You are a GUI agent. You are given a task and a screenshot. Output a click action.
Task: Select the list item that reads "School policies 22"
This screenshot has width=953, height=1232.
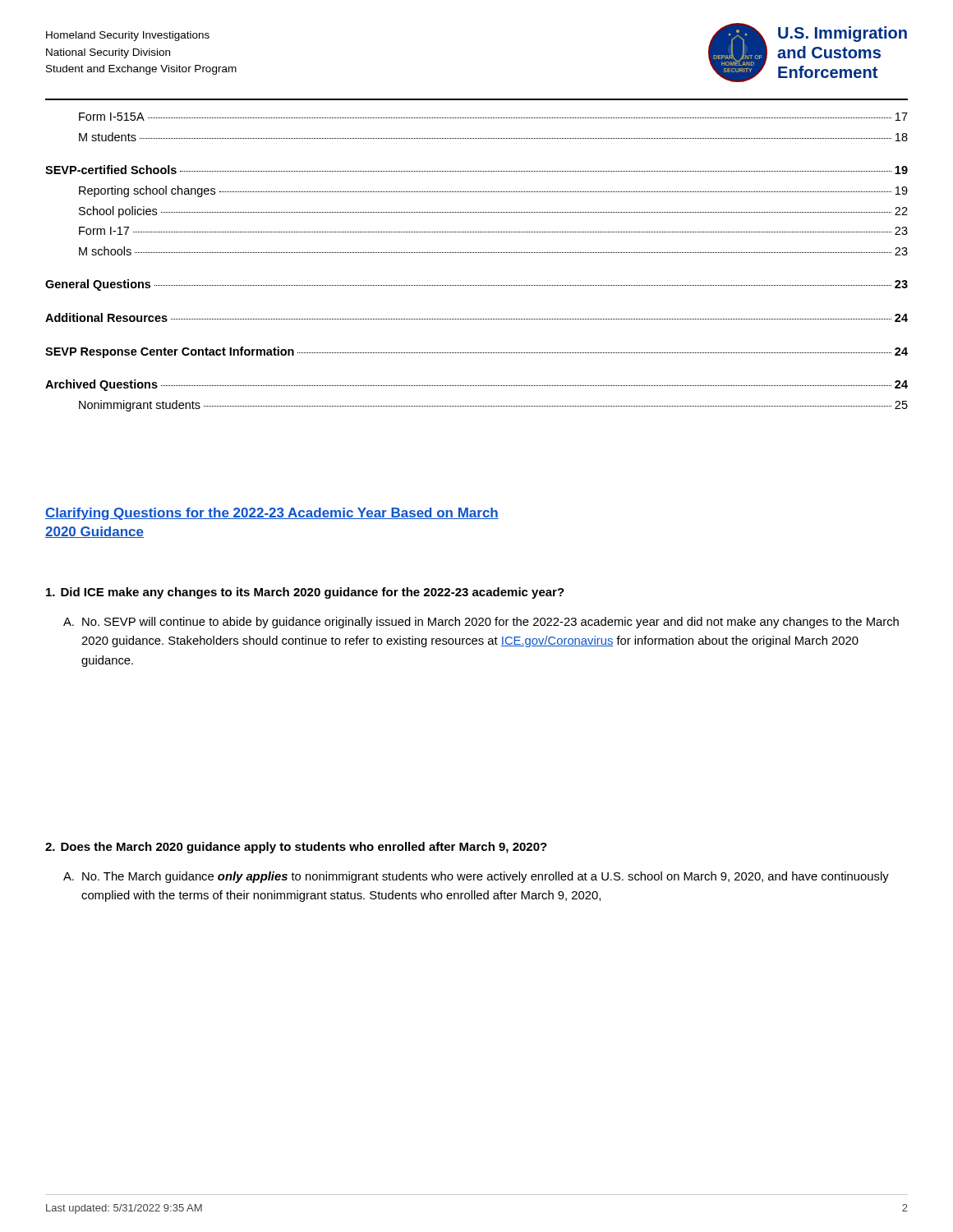coord(493,211)
